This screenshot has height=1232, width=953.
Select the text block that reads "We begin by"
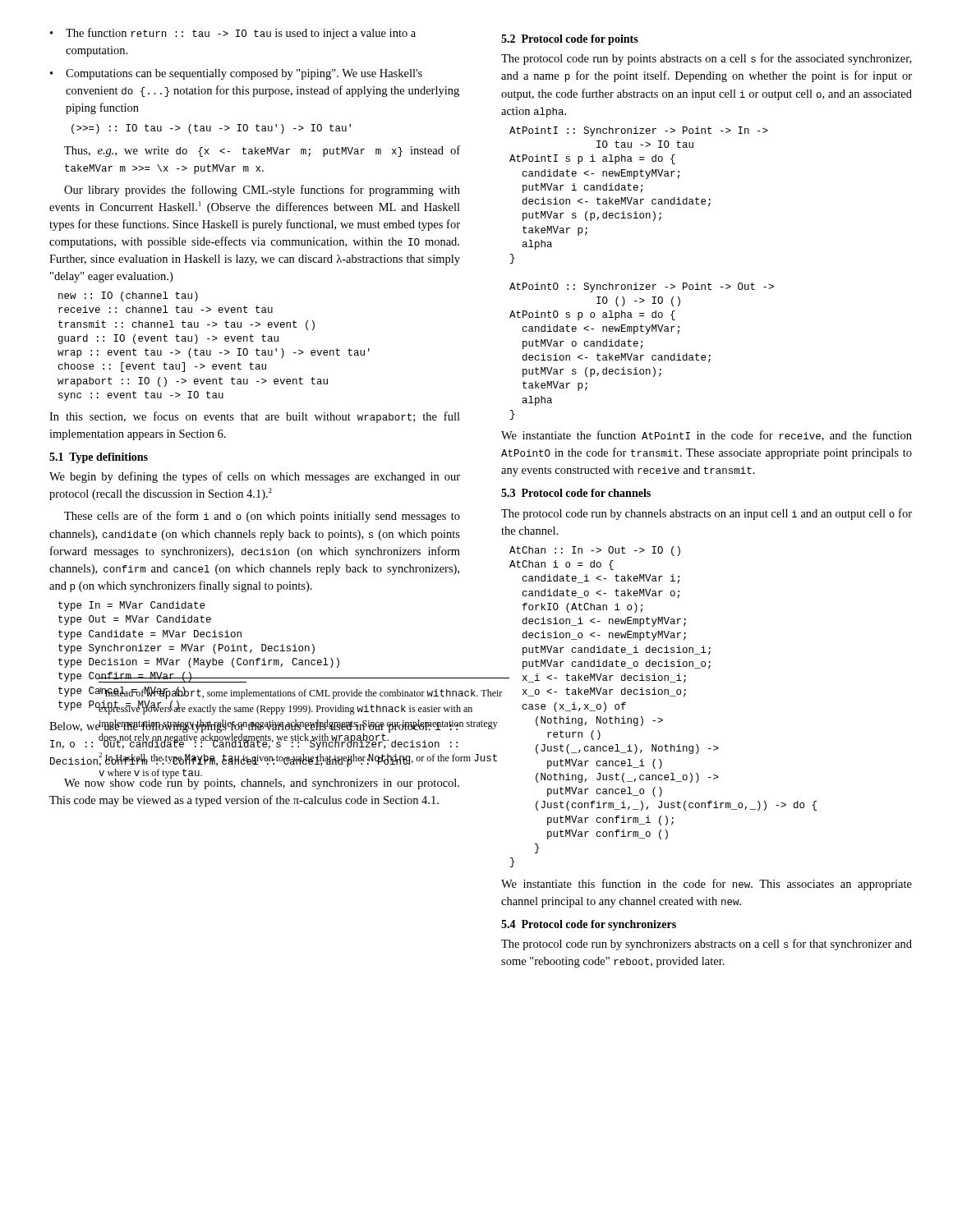pos(255,485)
